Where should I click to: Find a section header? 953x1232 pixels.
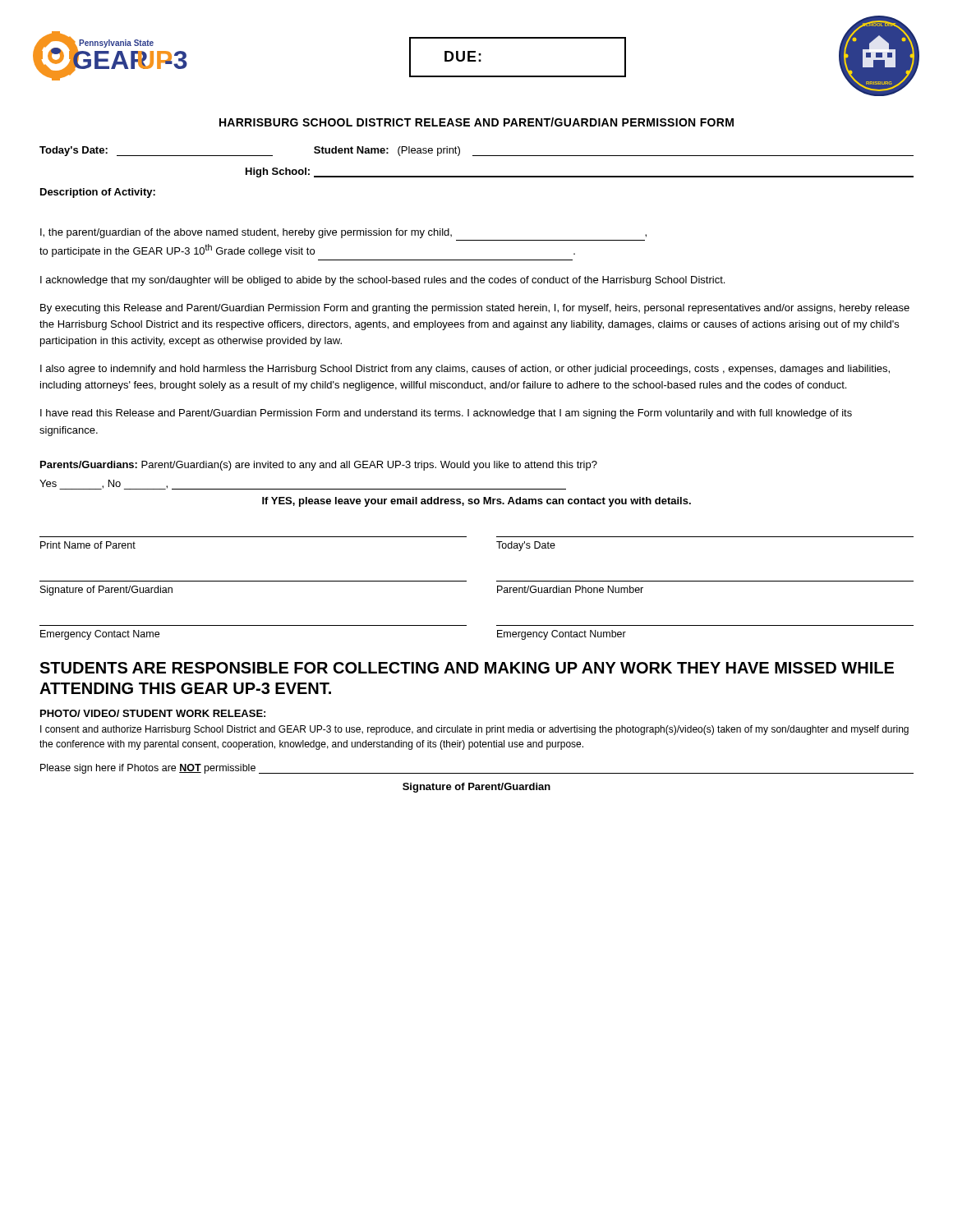tap(153, 714)
